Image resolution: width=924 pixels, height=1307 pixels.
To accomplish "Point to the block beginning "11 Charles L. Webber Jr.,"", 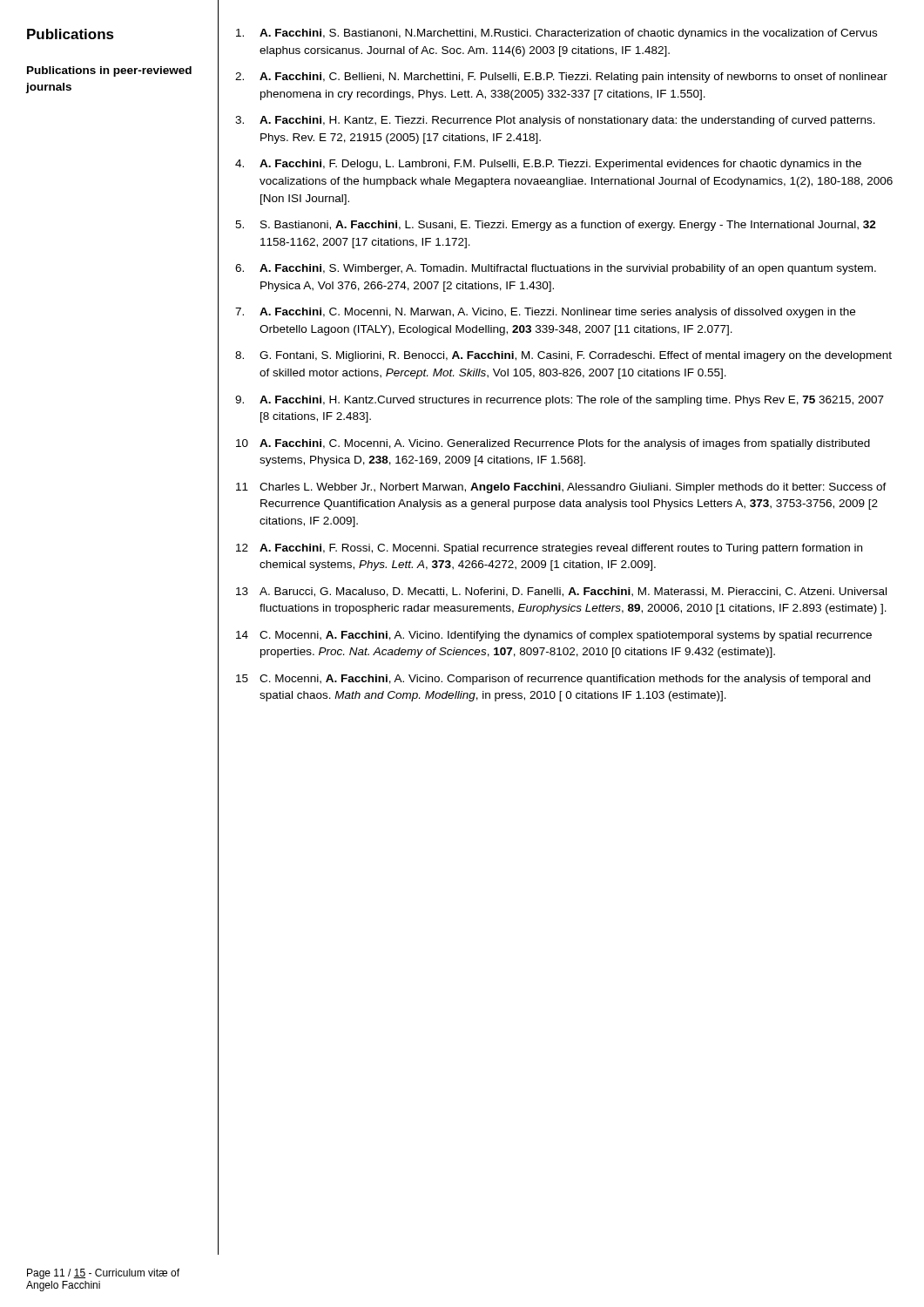I will (x=566, y=504).
